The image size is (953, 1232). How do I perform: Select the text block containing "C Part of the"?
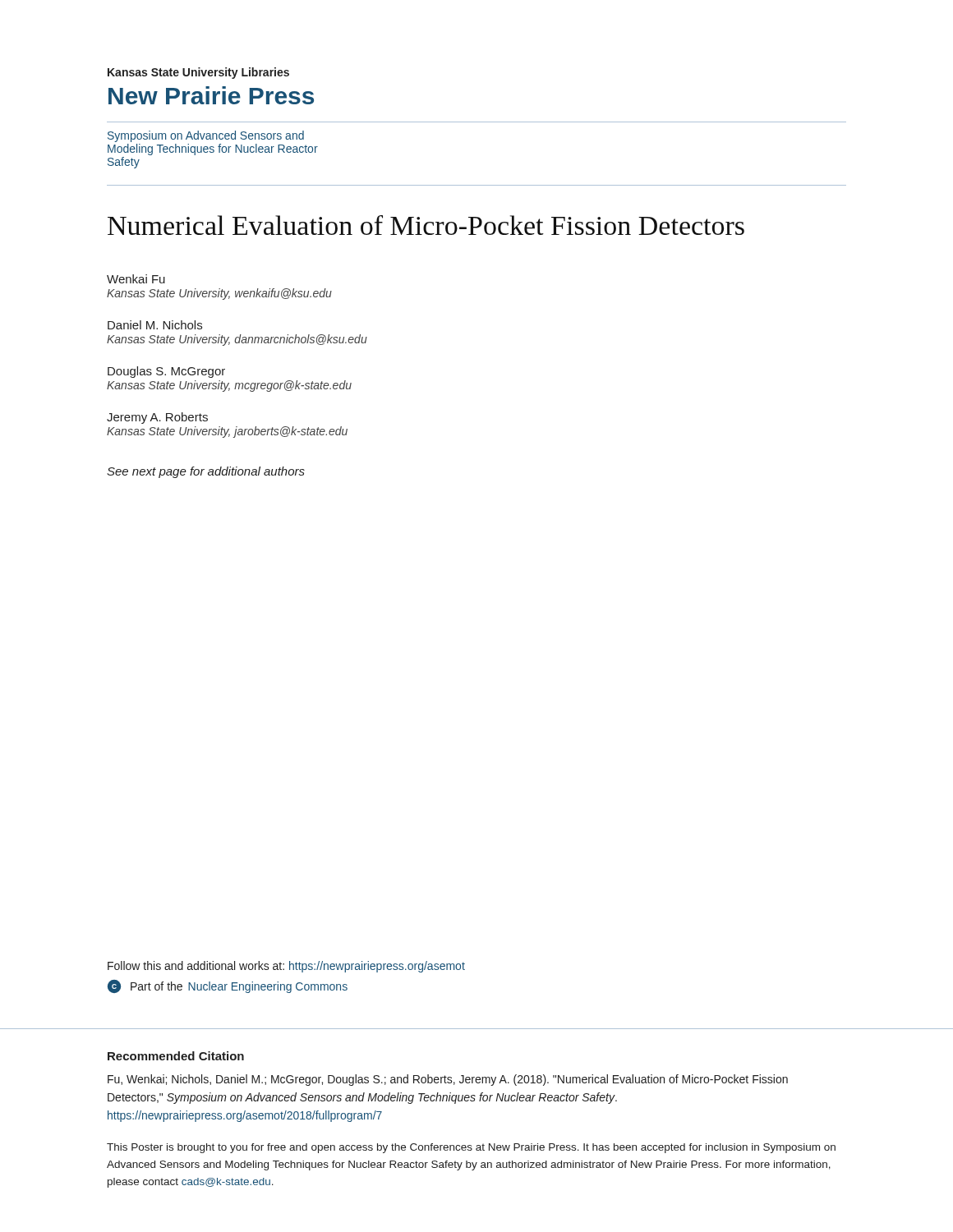click(227, 986)
